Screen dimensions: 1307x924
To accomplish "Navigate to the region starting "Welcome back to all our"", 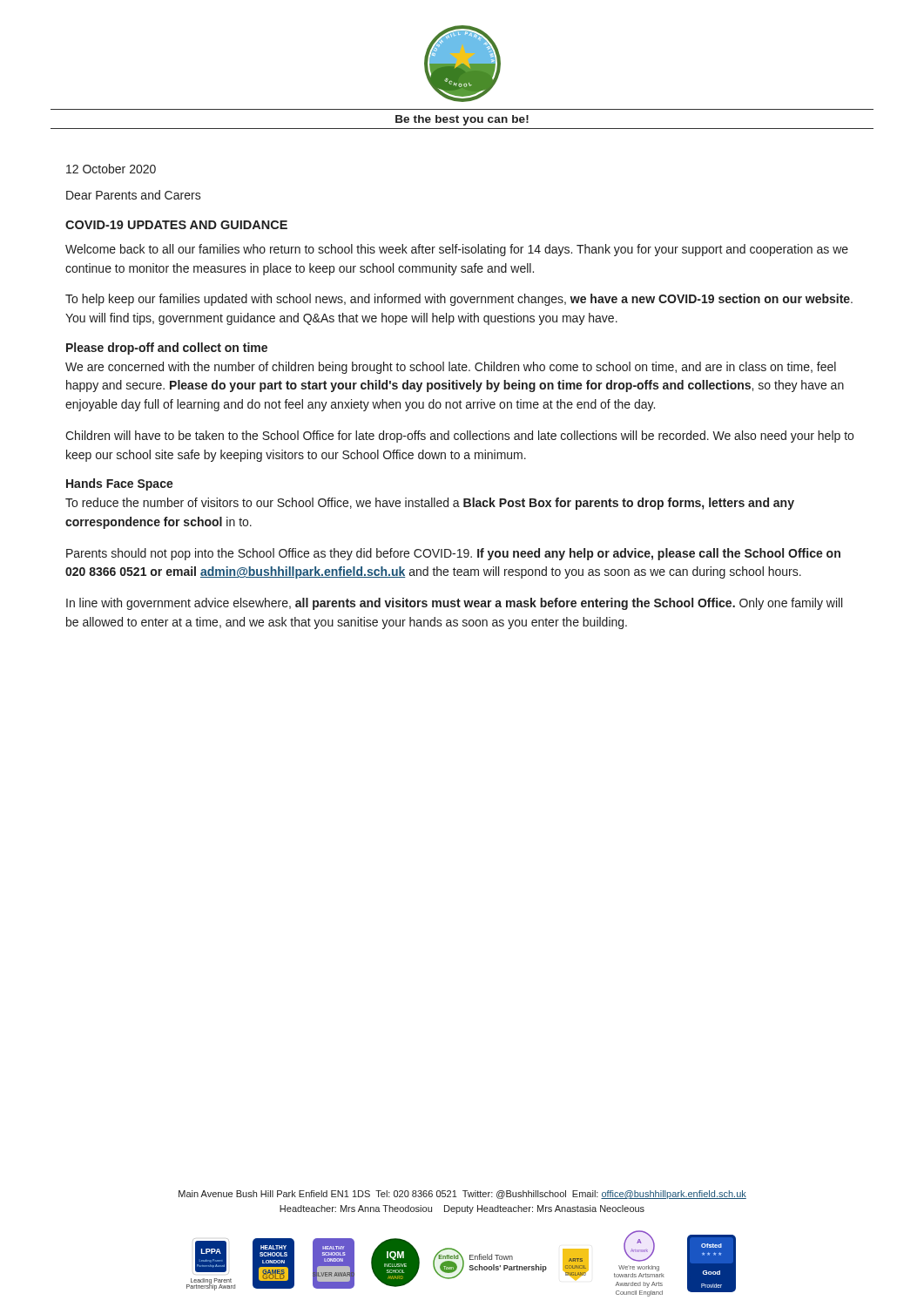I will click(457, 259).
